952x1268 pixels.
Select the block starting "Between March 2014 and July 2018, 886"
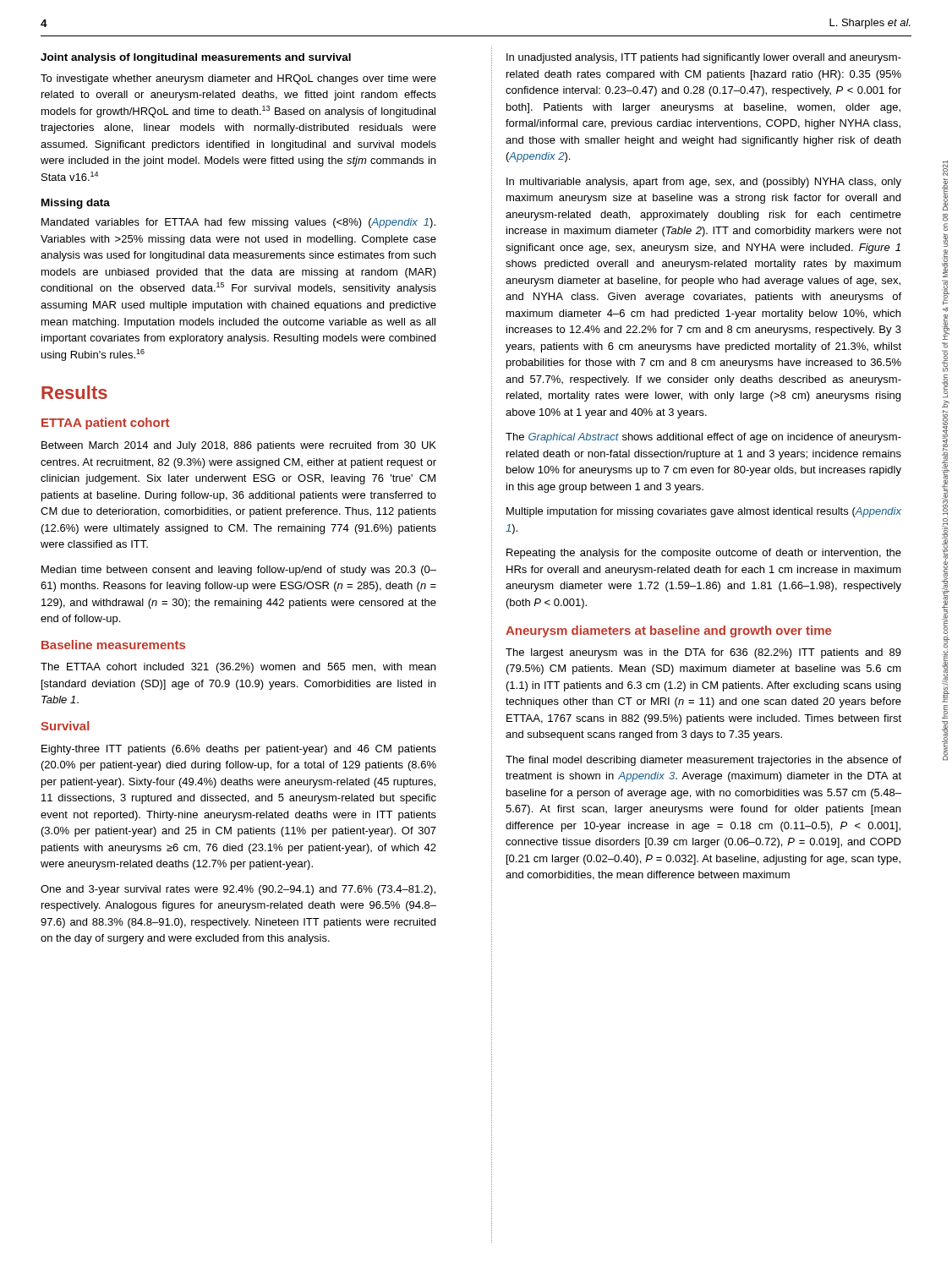tap(238, 495)
